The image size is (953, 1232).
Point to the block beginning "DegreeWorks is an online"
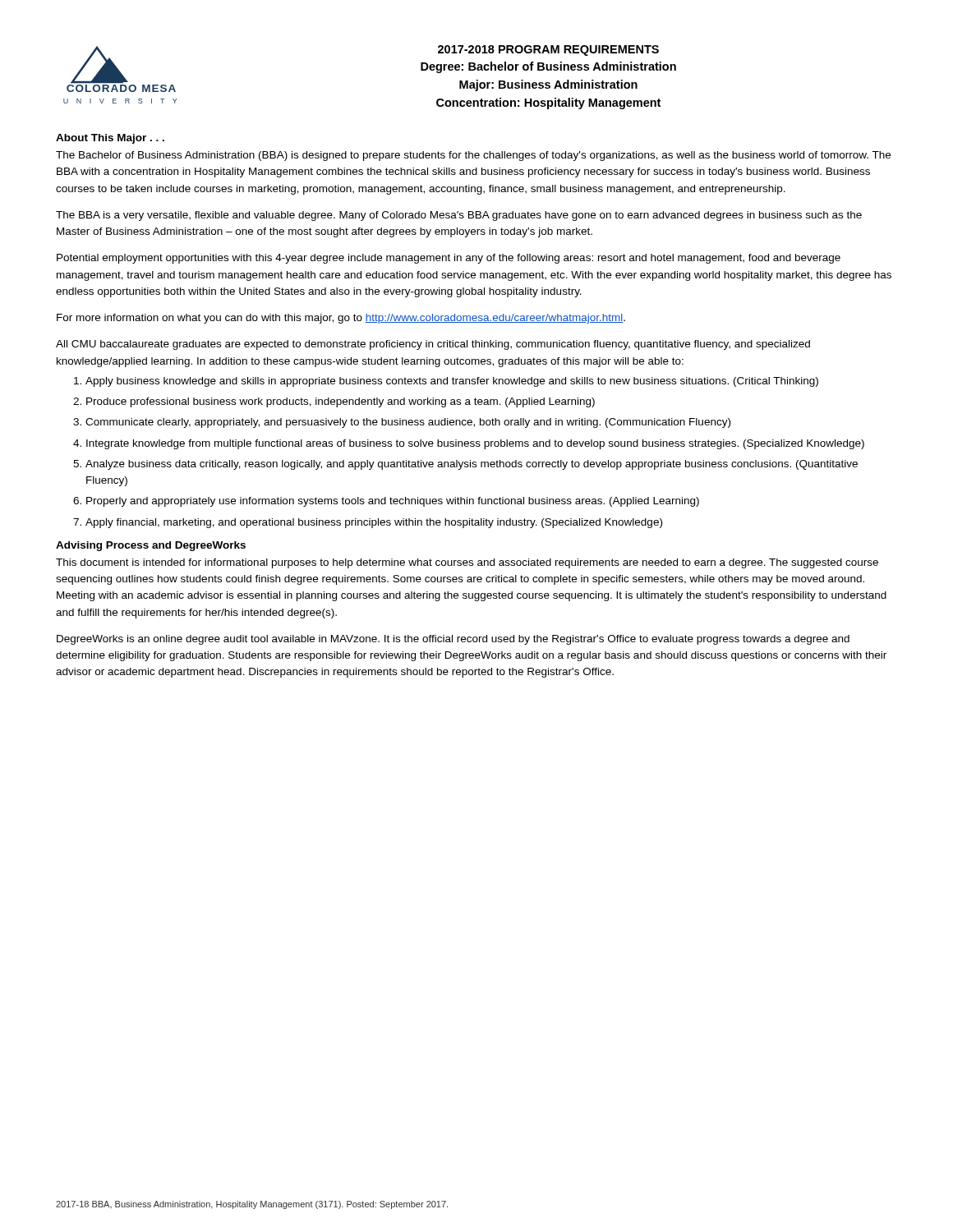pos(471,655)
